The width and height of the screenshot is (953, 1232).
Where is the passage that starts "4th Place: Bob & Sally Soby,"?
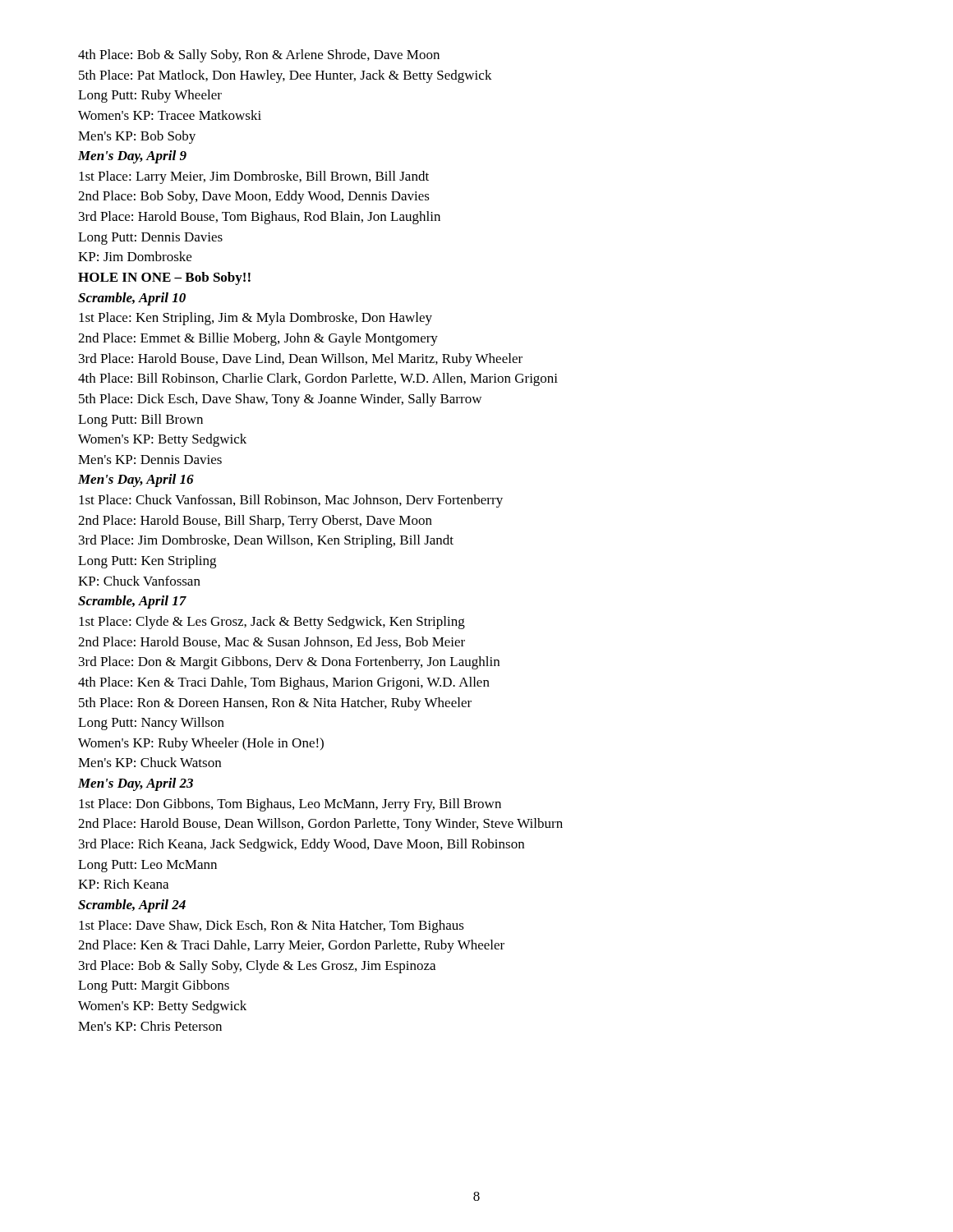tap(259, 56)
